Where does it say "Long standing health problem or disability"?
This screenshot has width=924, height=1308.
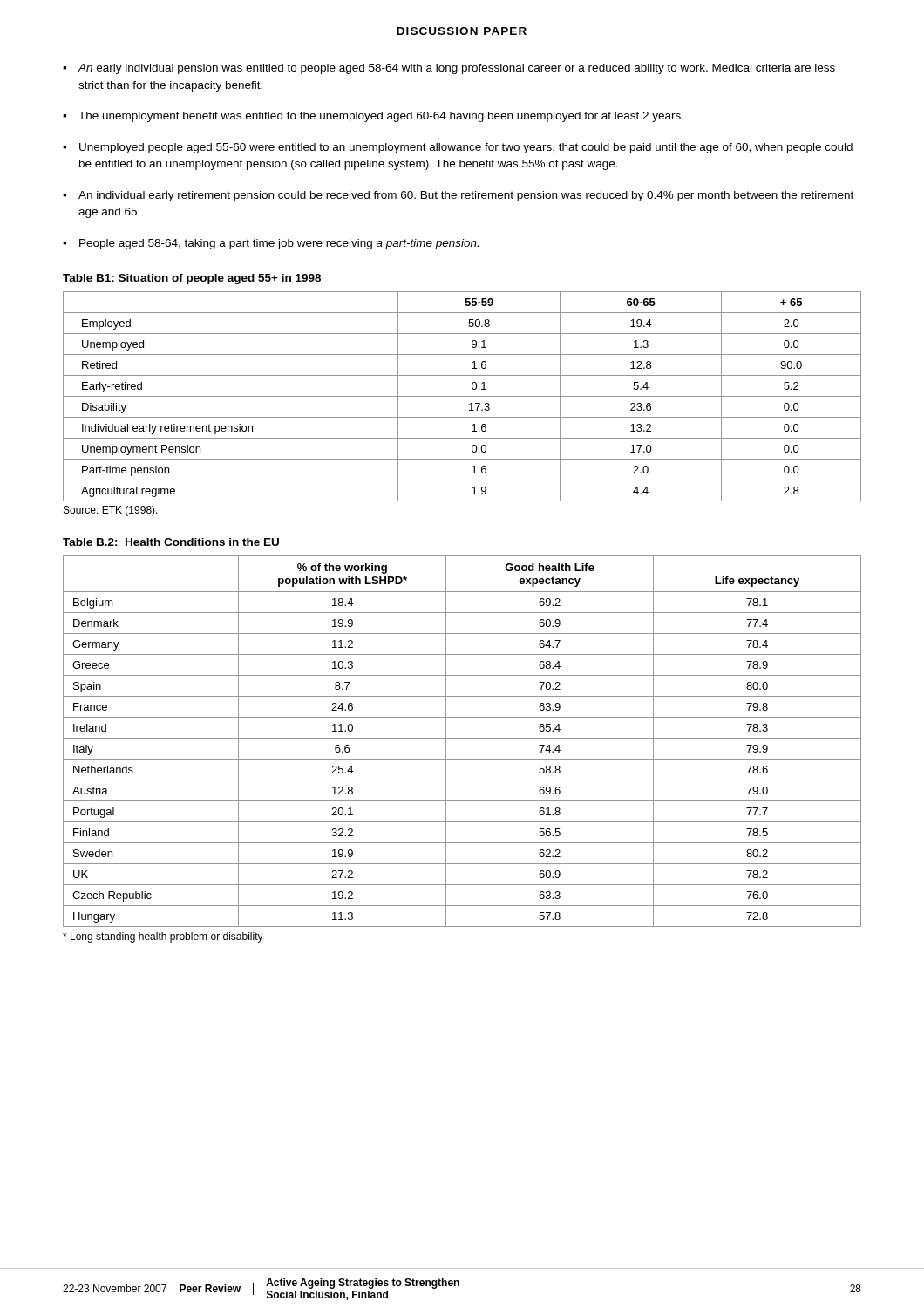[x=163, y=936]
